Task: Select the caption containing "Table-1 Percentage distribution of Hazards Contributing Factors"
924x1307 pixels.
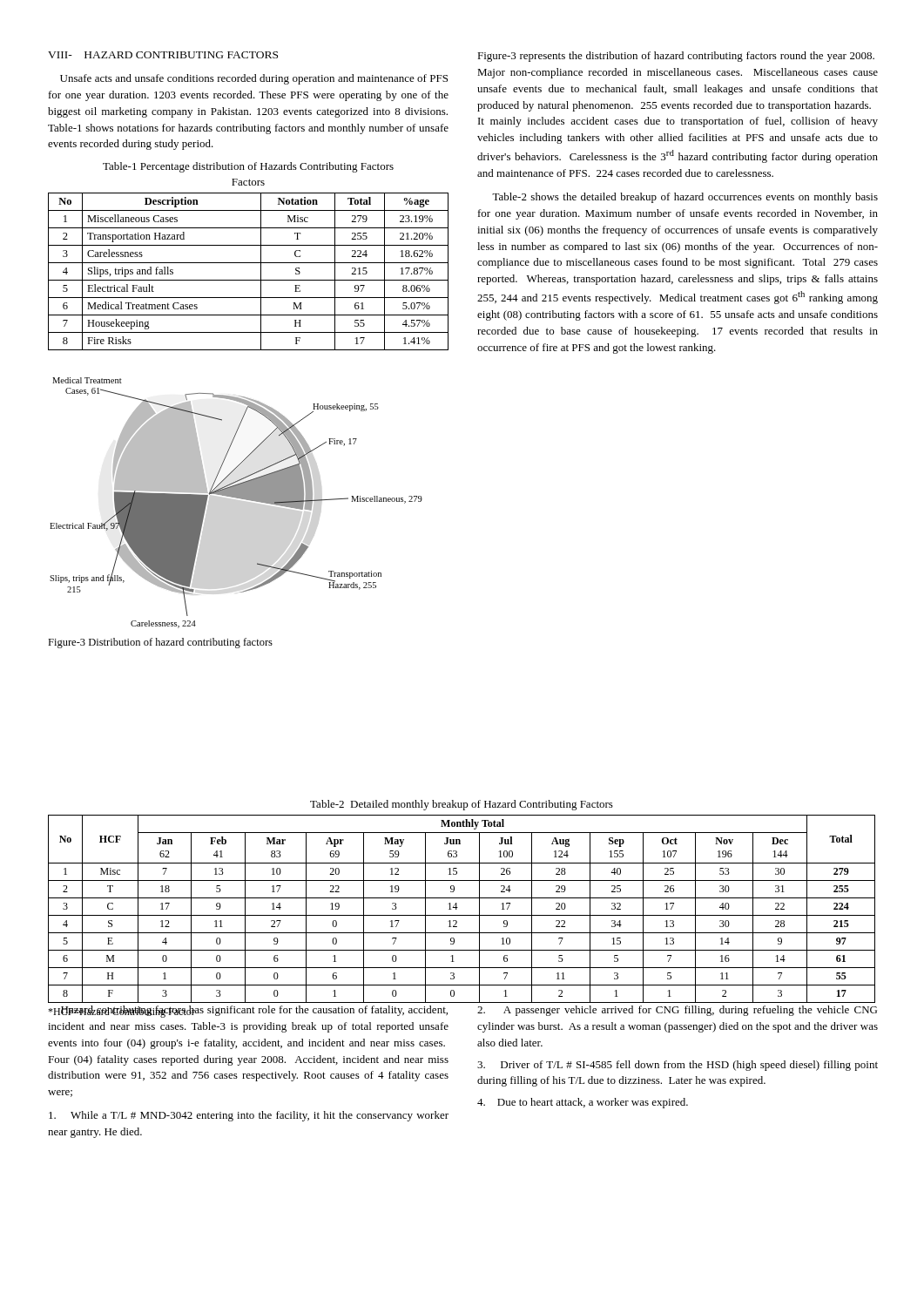Action: tap(248, 166)
